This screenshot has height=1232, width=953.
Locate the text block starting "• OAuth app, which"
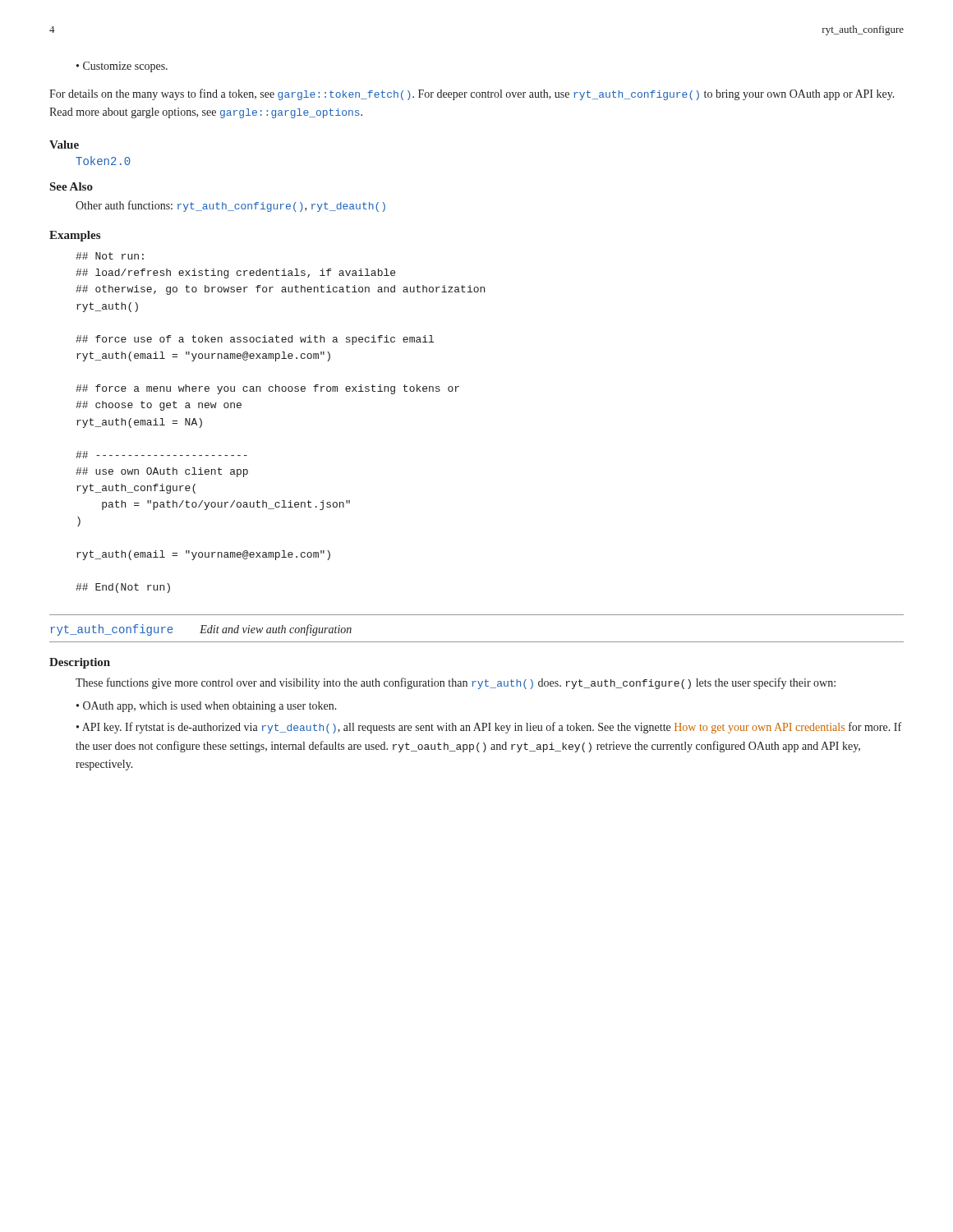206,706
